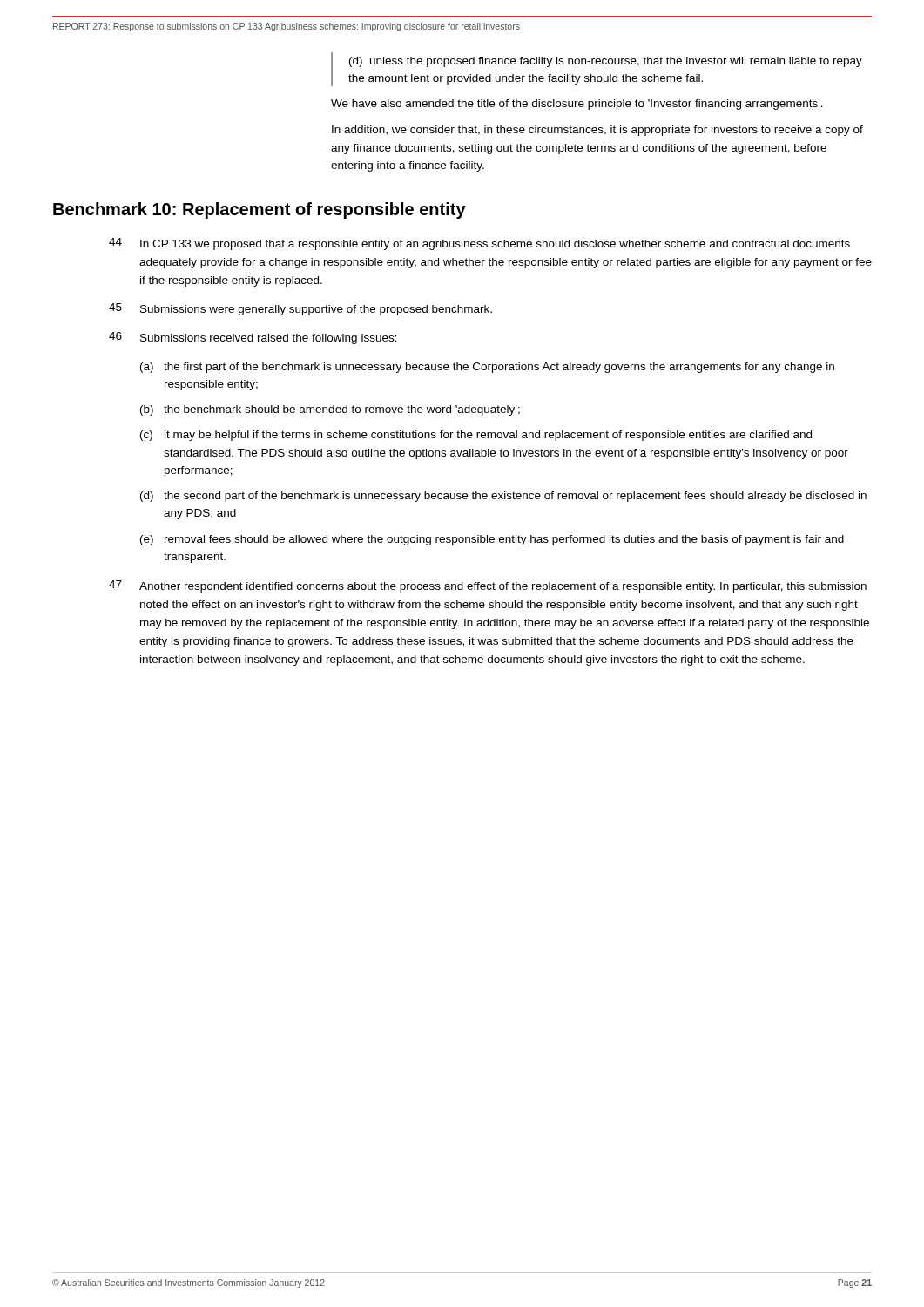The image size is (924, 1307).
Task: Click on the passage starting "47 Another respondent identified"
Action: coord(462,624)
